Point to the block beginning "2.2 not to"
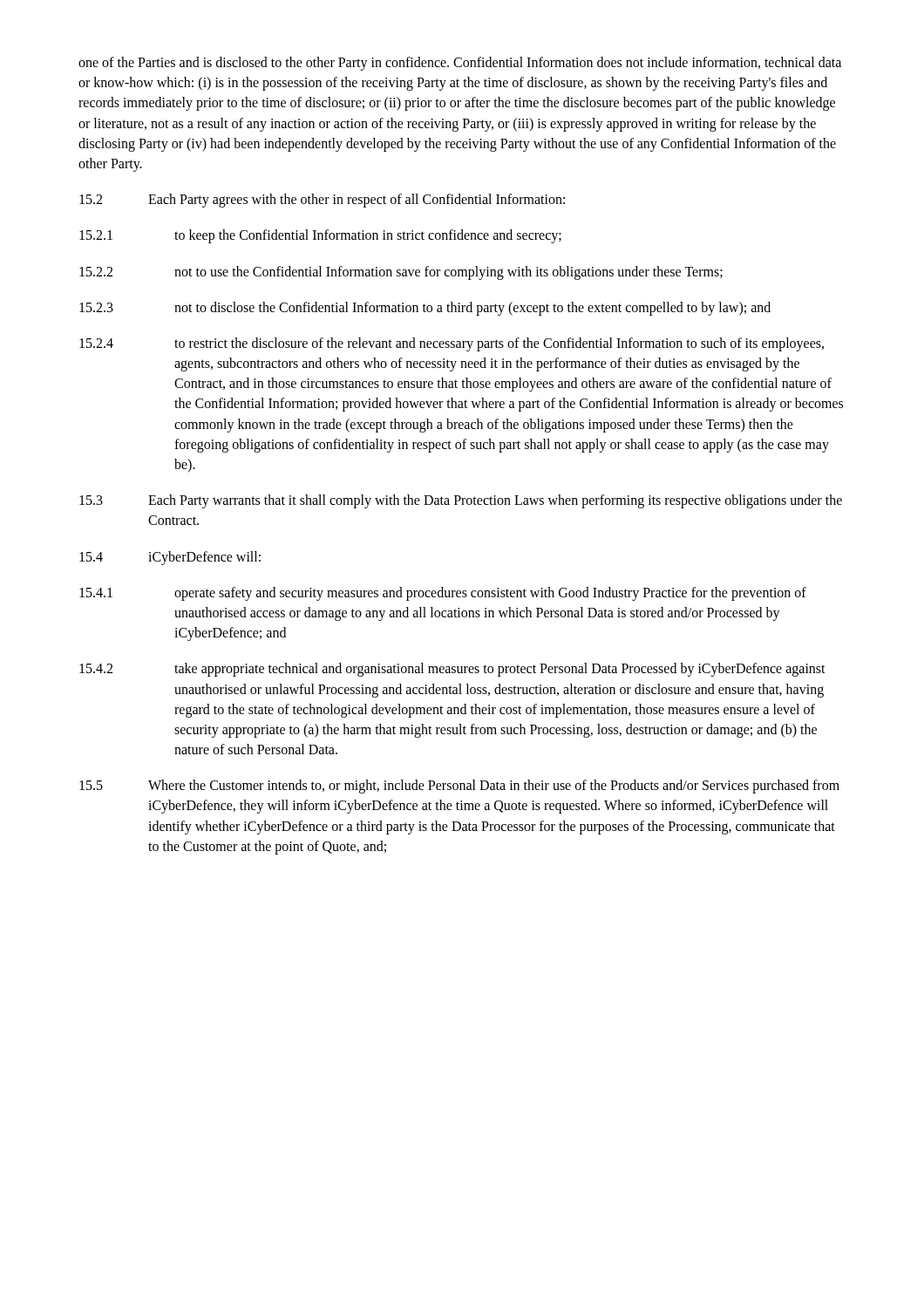 click(x=462, y=271)
